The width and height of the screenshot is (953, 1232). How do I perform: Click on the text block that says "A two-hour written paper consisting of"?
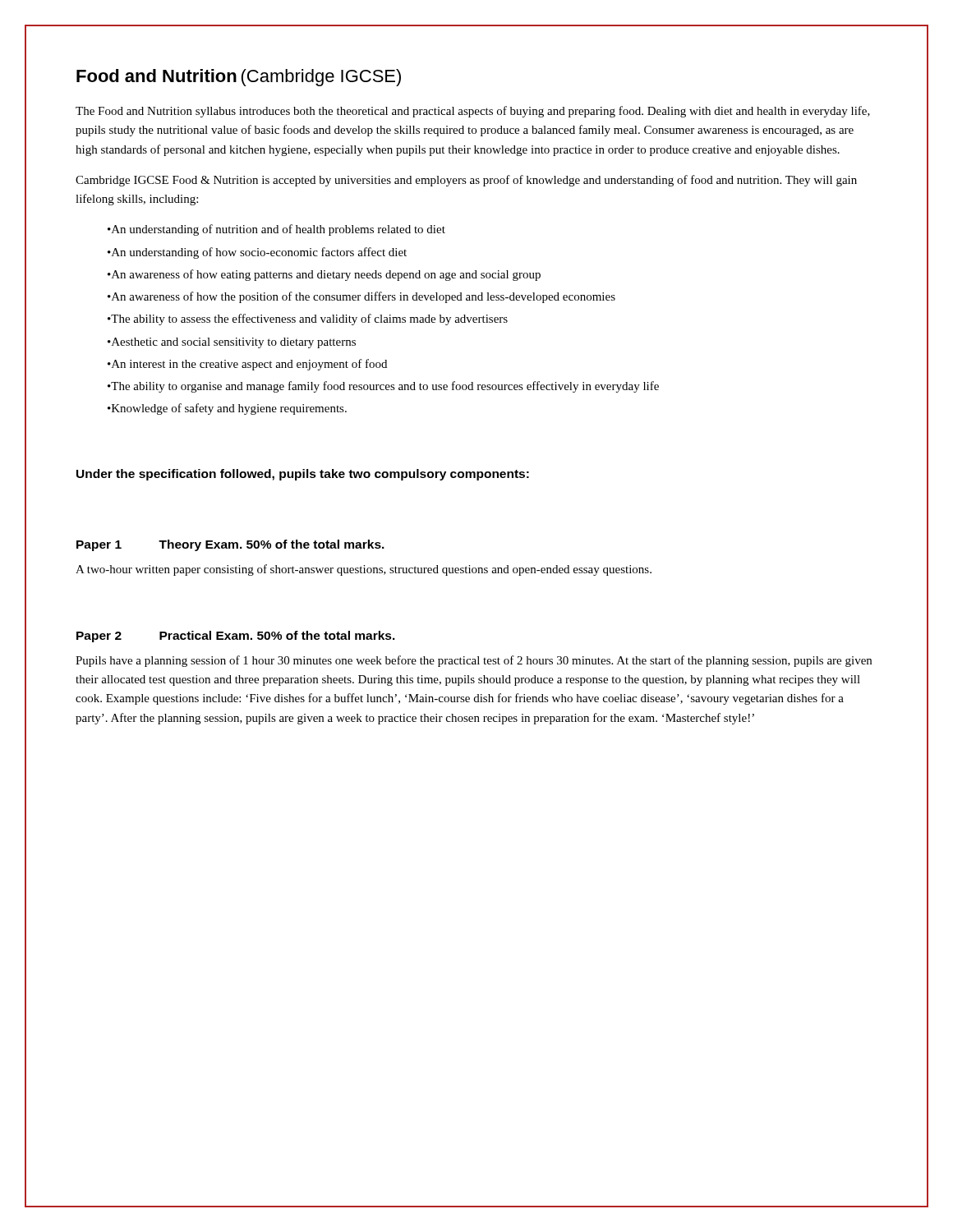click(364, 569)
